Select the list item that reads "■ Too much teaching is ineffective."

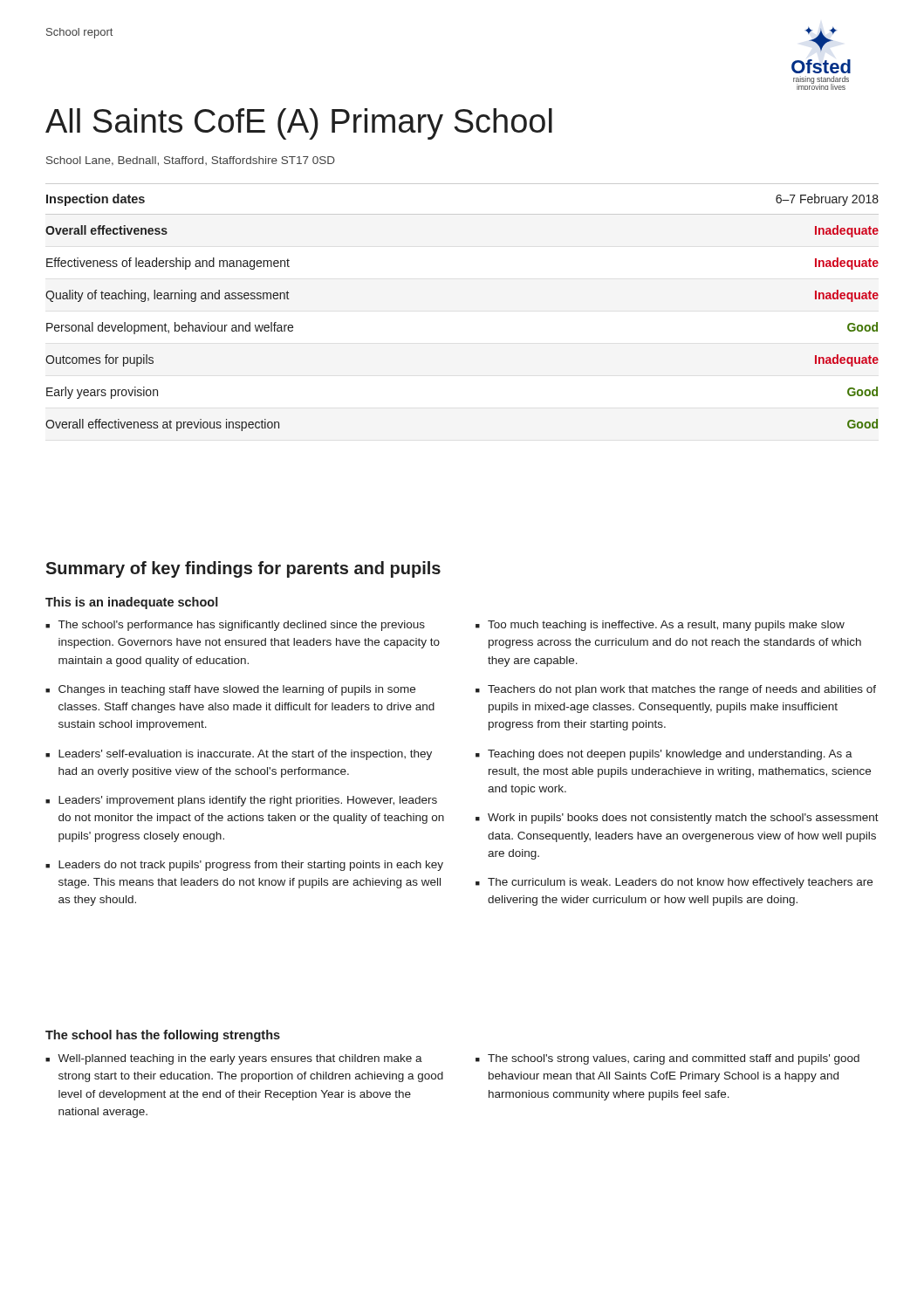(677, 643)
